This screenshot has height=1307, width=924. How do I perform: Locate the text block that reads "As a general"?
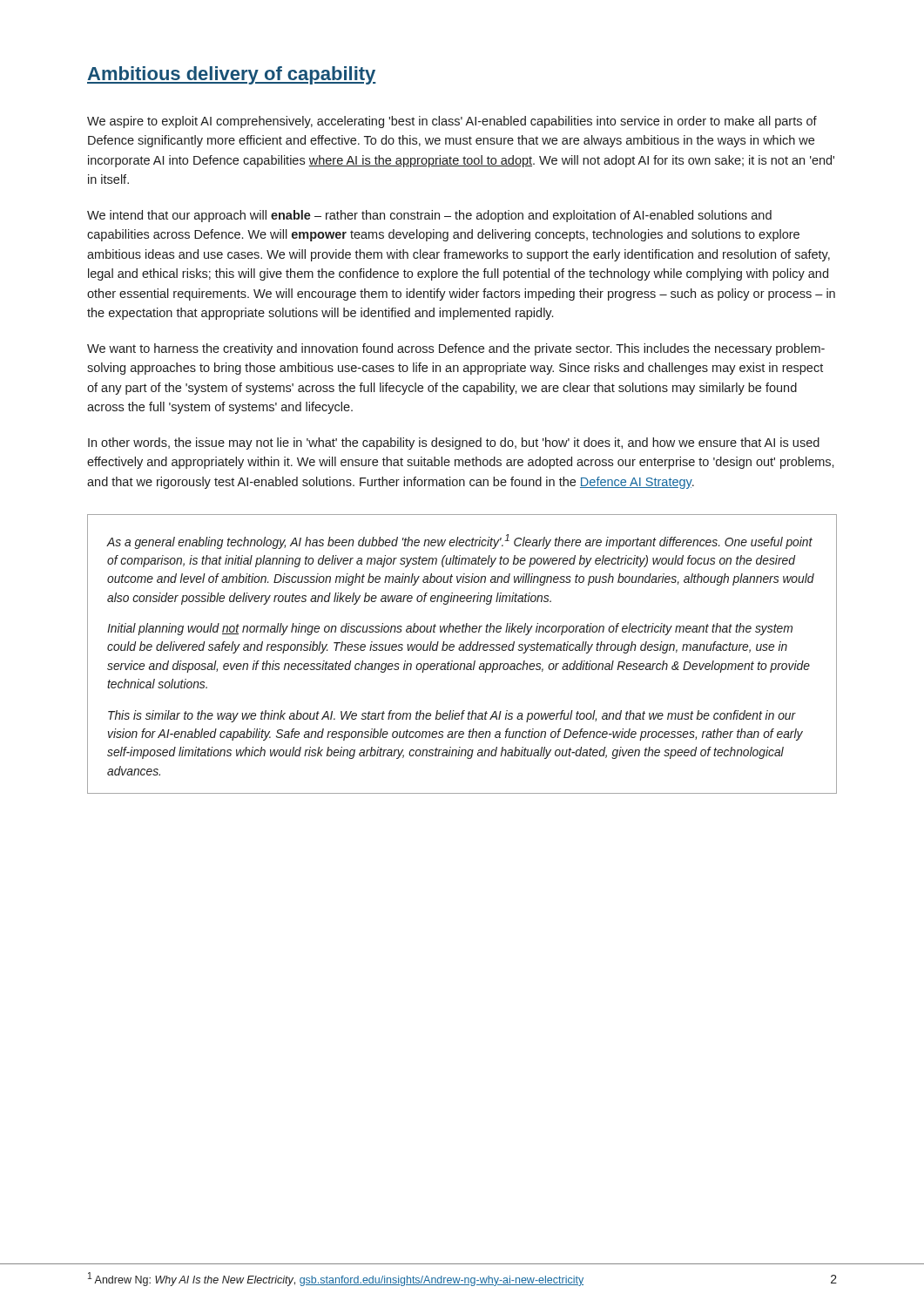[x=462, y=656]
